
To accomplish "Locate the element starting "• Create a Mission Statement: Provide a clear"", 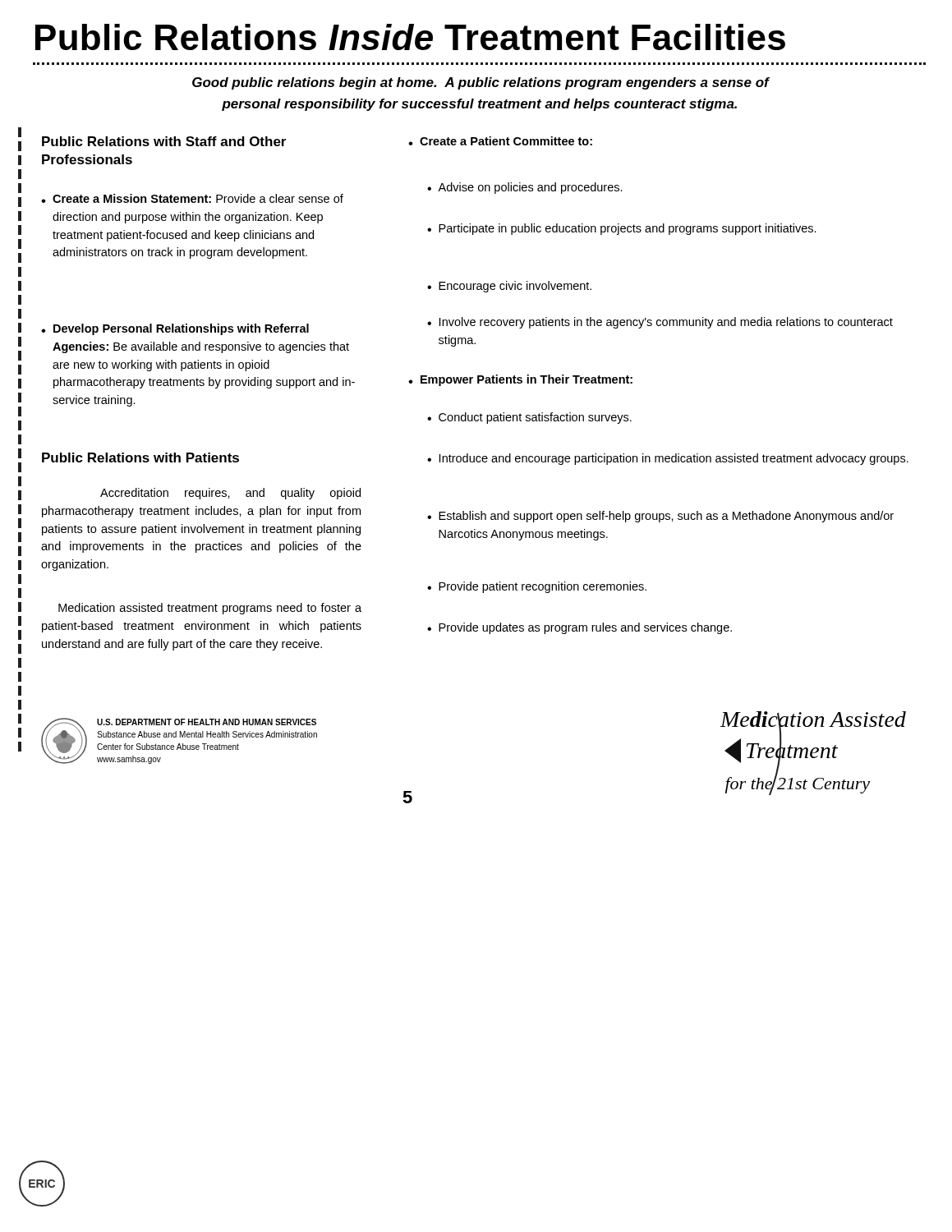I will pyautogui.click(x=200, y=226).
